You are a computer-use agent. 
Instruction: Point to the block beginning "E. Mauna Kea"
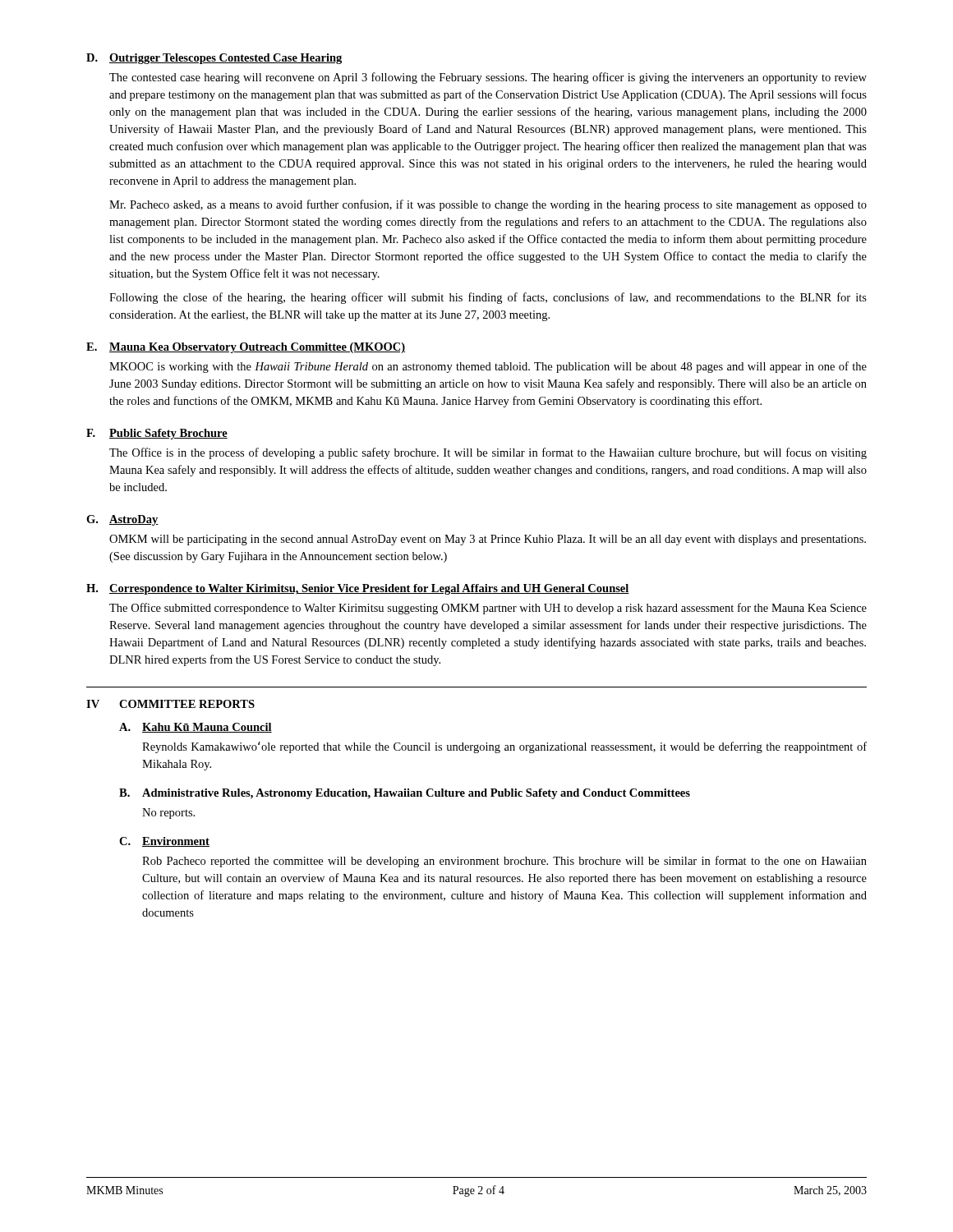coord(476,378)
